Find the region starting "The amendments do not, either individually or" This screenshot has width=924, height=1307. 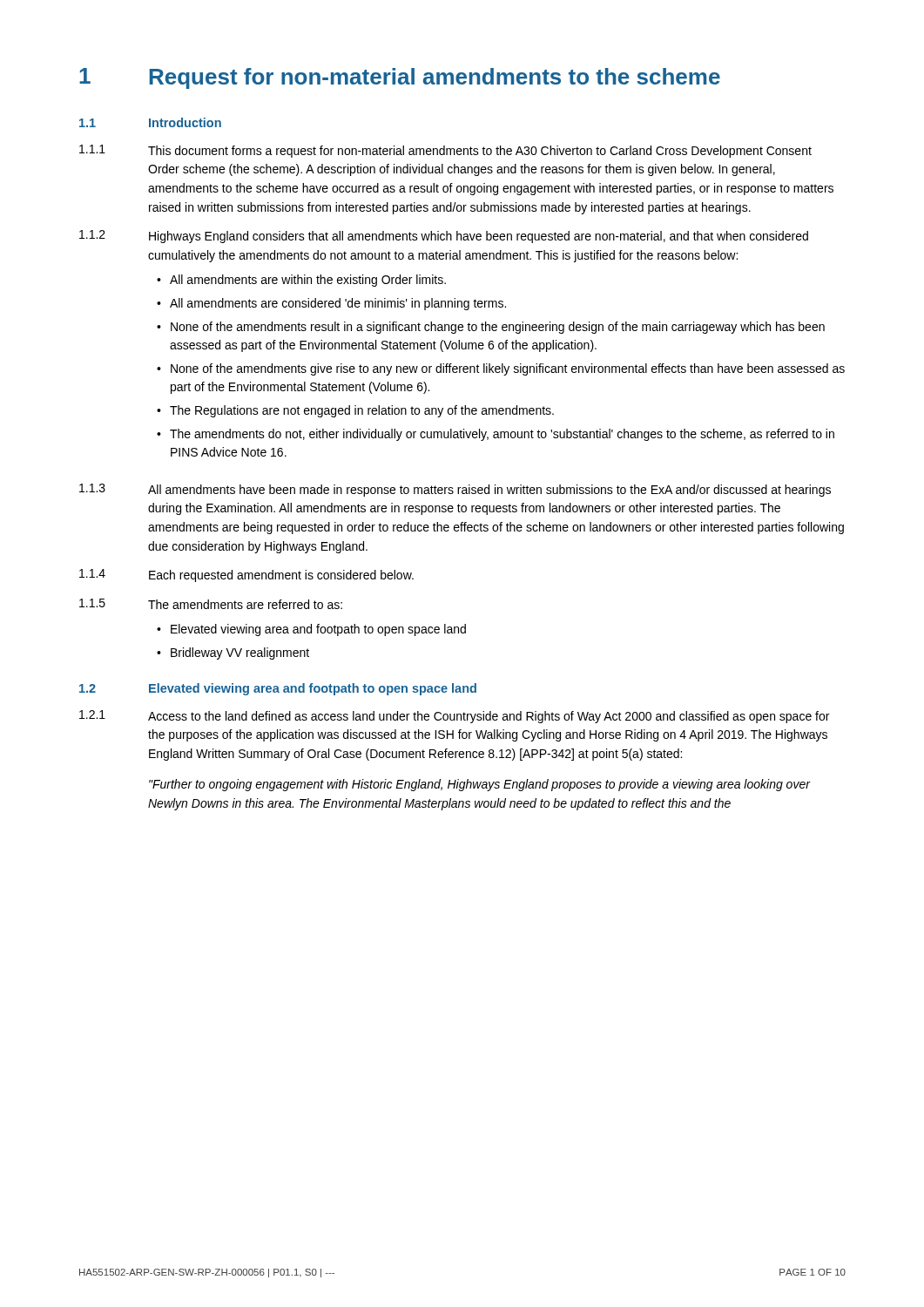502,443
